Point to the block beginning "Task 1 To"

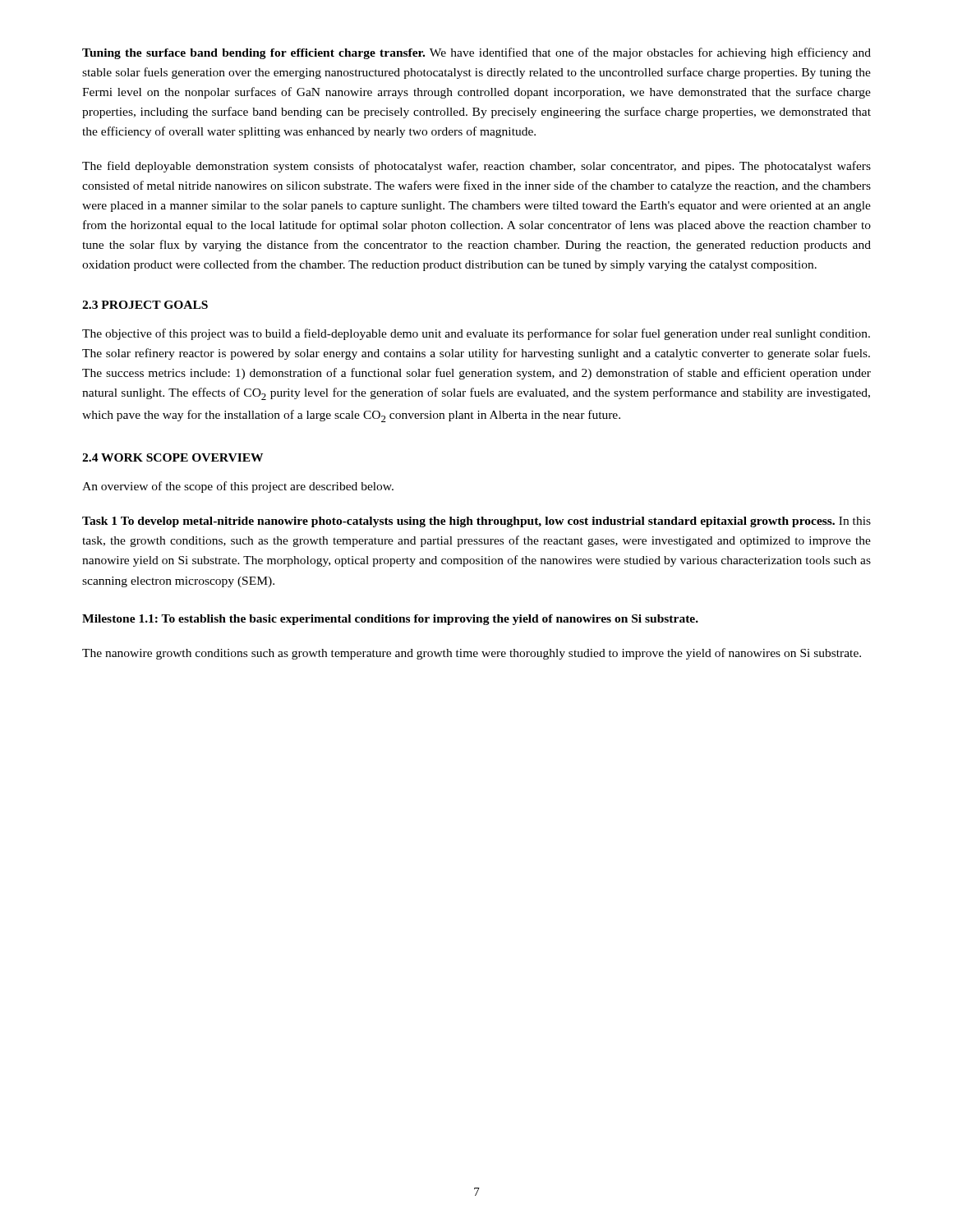point(476,550)
